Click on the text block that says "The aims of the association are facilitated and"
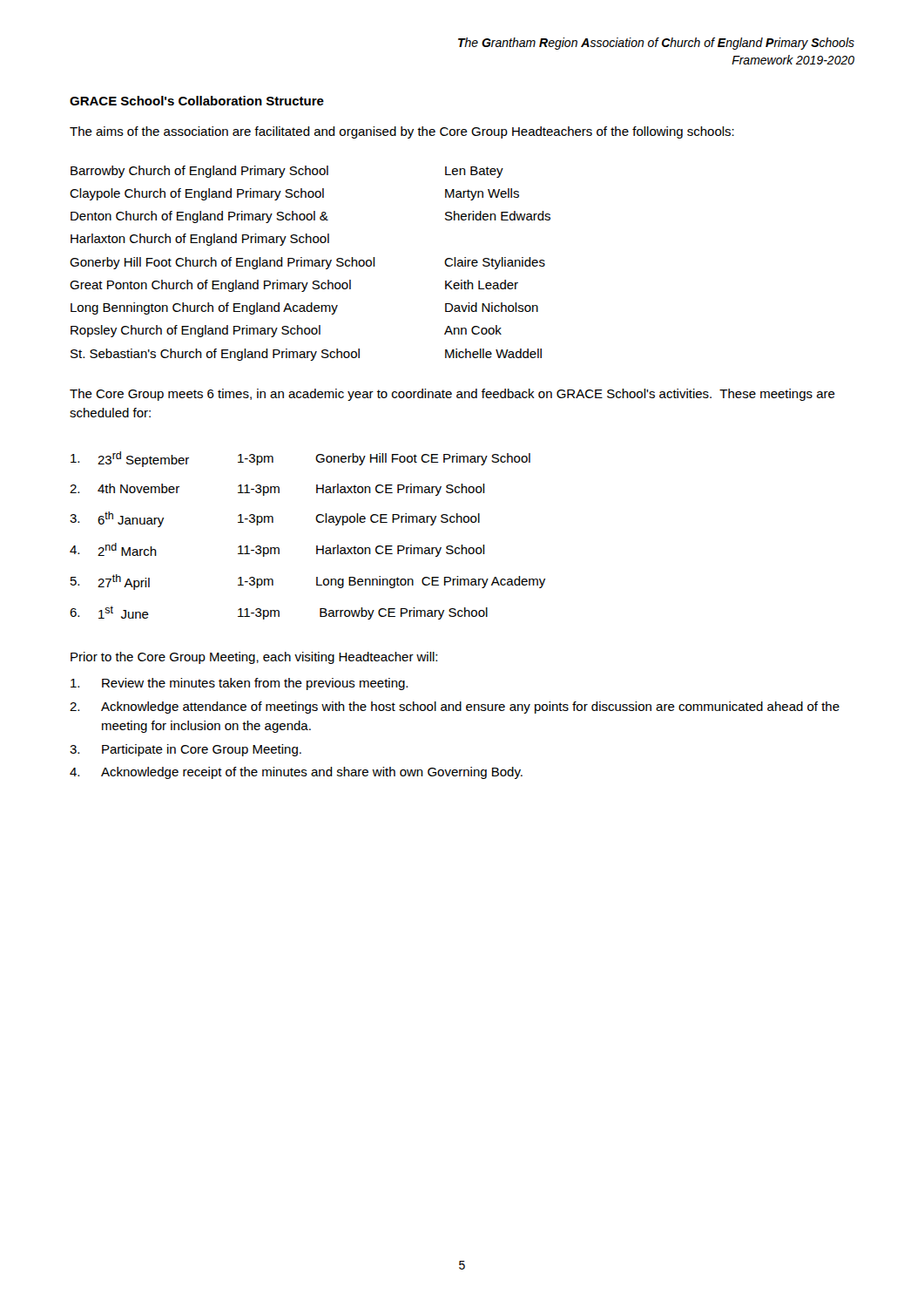 tap(402, 131)
